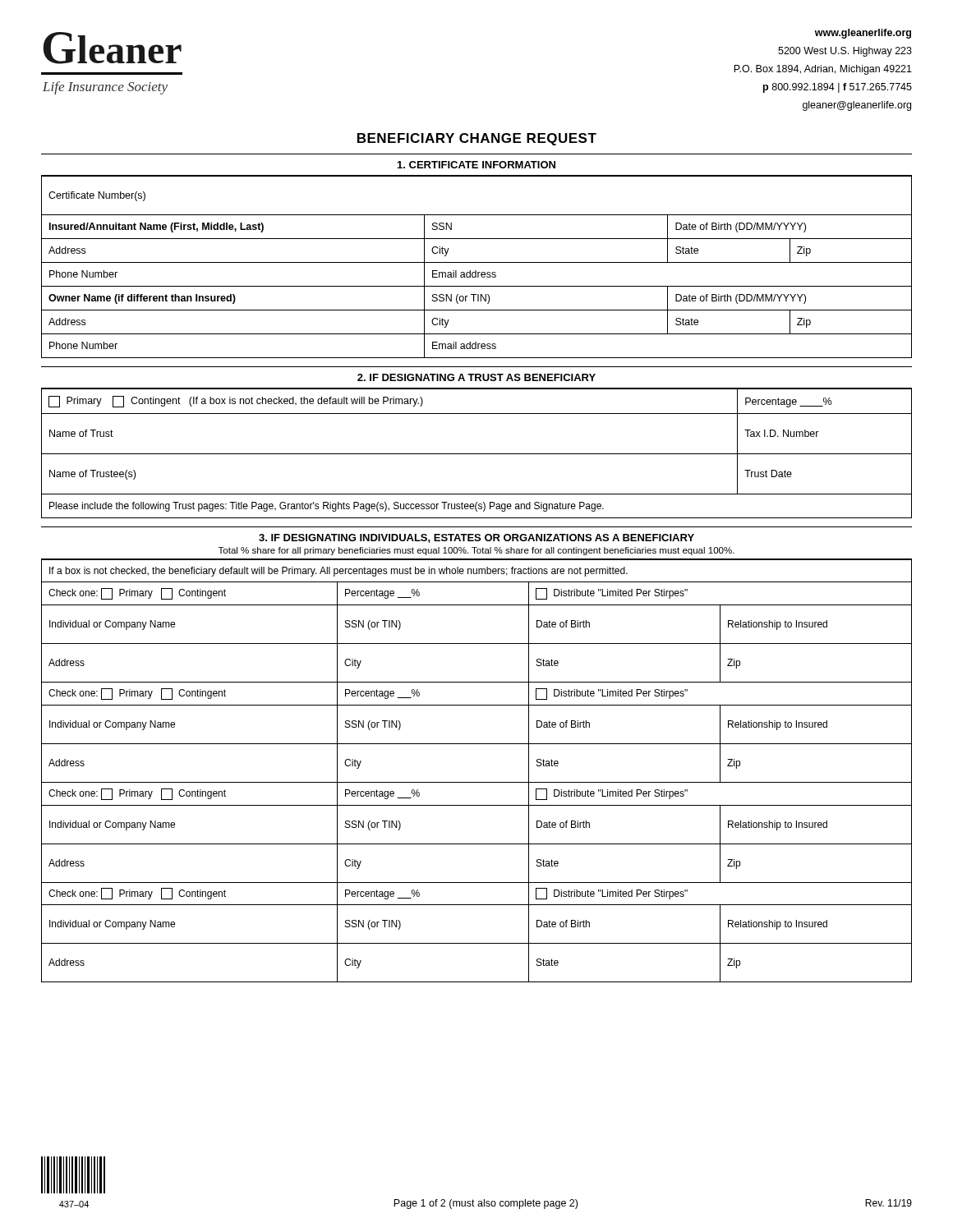Screen dimensions: 1232x953
Task: Point to "1. CERTIFICATE INFORMATION"
Action: 476,165
